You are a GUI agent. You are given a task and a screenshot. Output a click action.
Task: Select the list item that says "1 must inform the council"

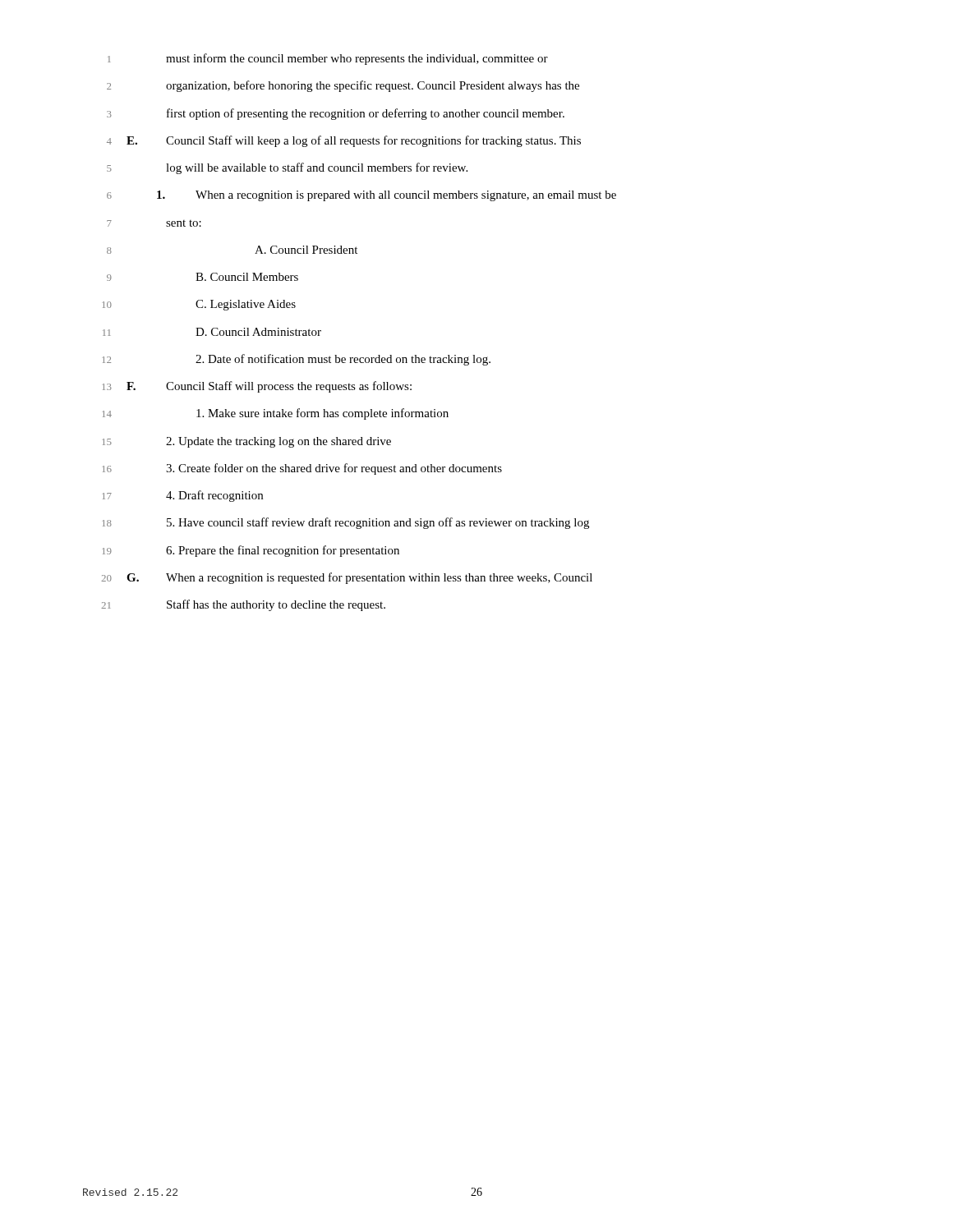click(476, 86)
